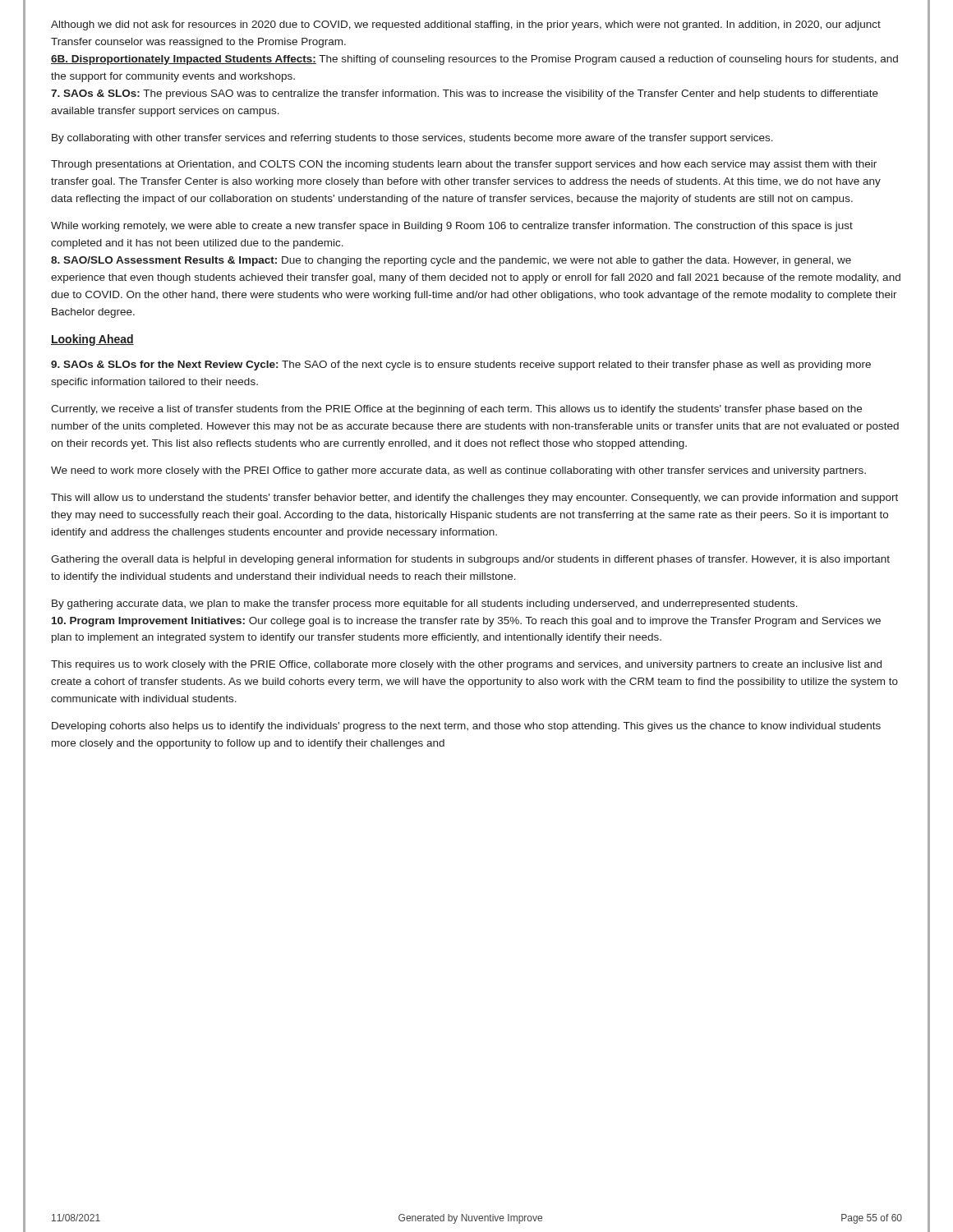The height and width of the screenshot is (1232, 953).
Task: Where is the passage that starts "Although we did"?
Action: [x=475, y=67]
